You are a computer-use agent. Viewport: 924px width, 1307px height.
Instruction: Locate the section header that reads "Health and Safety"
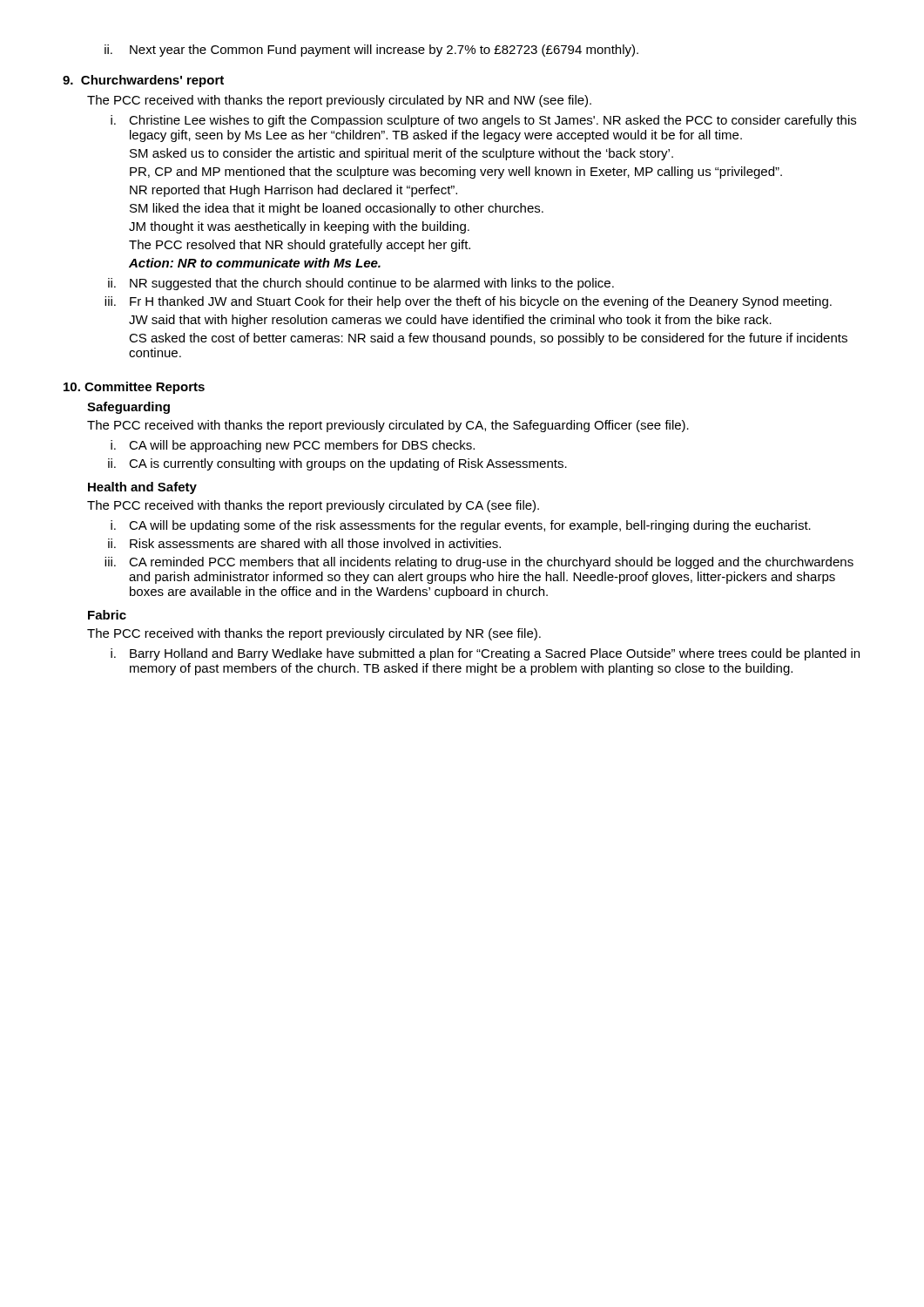point(142,487)
